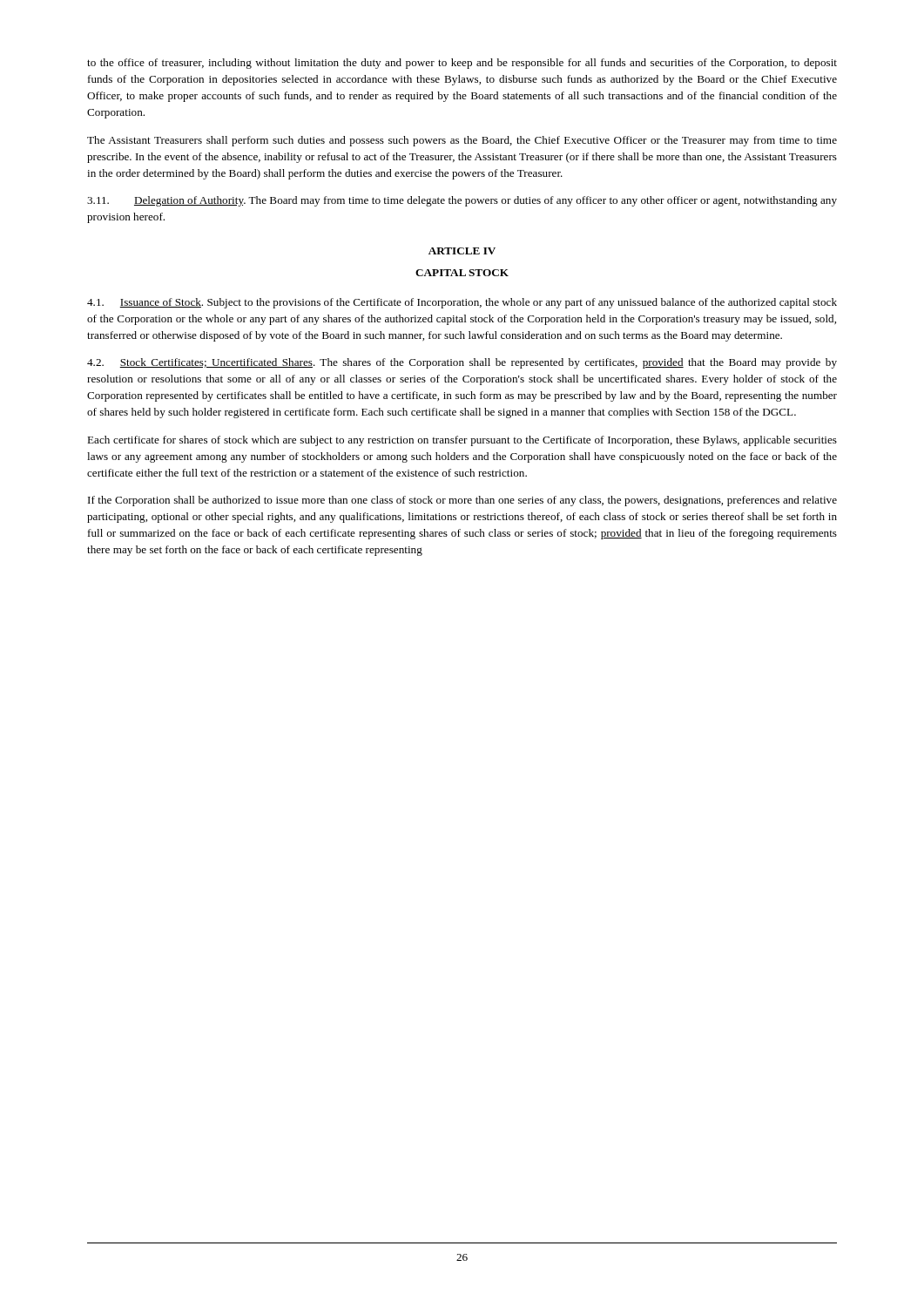Viewport: 924px width, 1307px height.
Task: Point to the text block starting "11.Delegation of Authority."
Action: (x=462, y=208)
